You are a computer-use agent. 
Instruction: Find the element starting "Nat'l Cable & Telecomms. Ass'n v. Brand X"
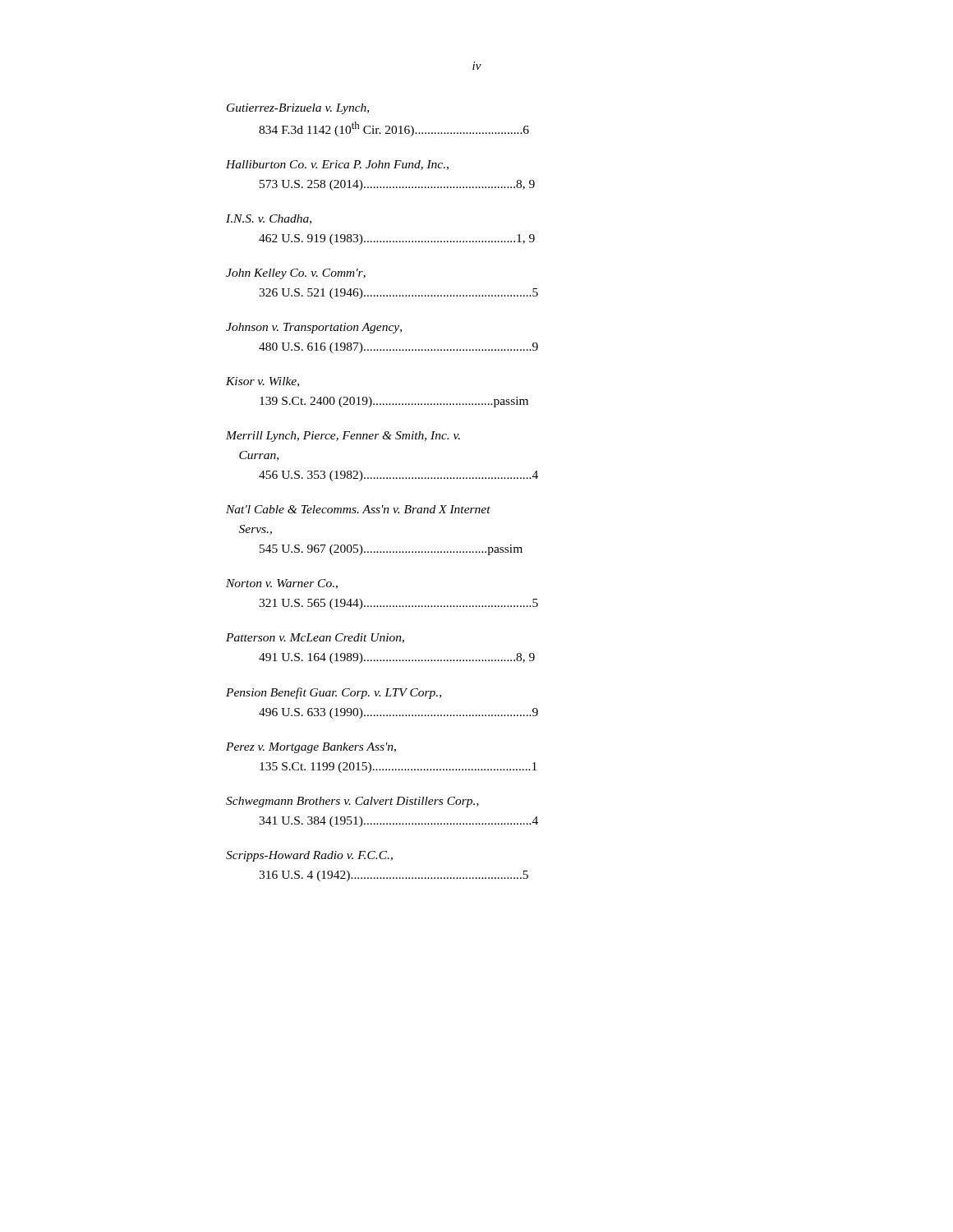click(x=358, y=509)
